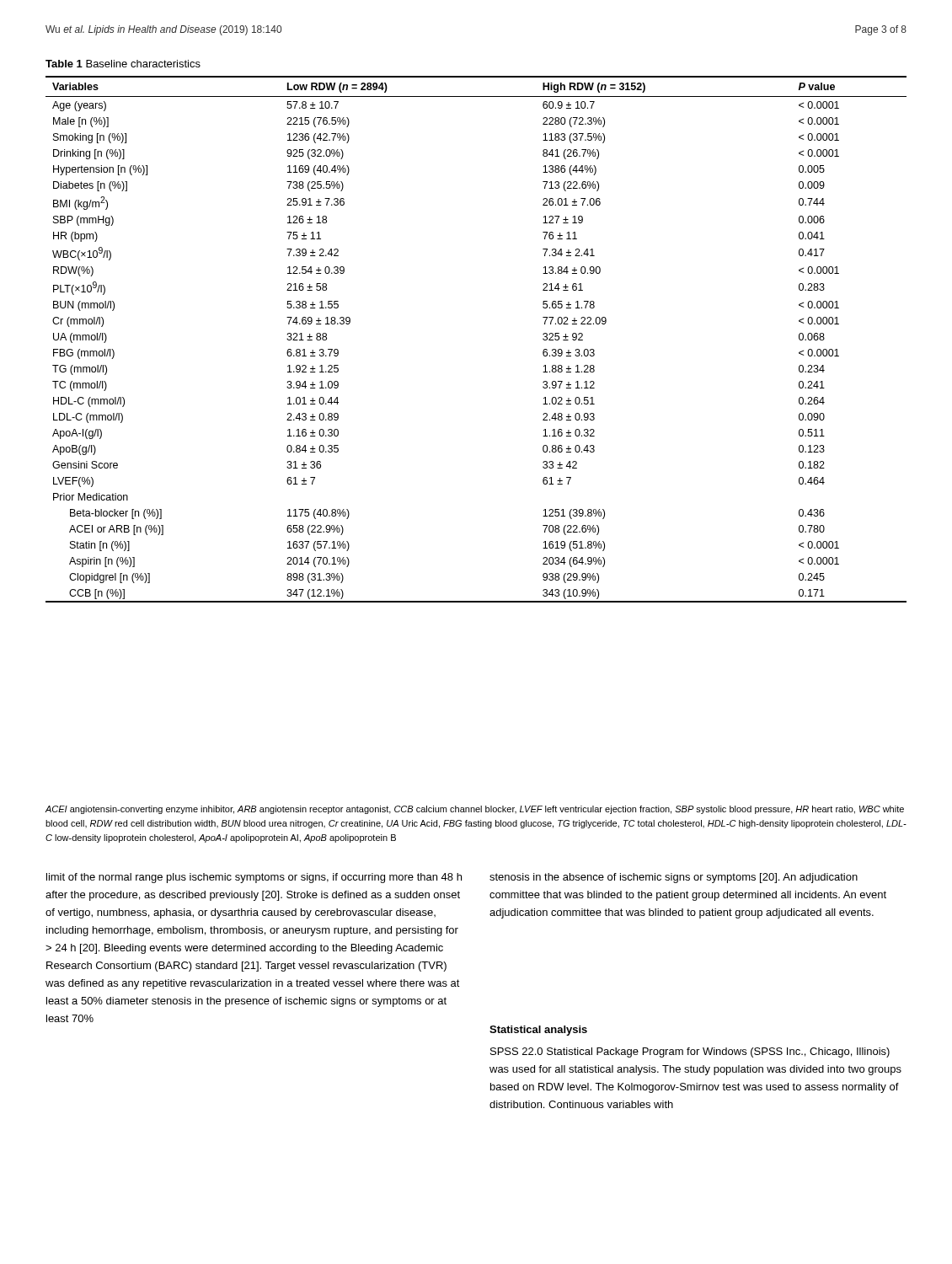Where does it say "Table 1 Baseline characteristics"?

(x=123, y=64)
